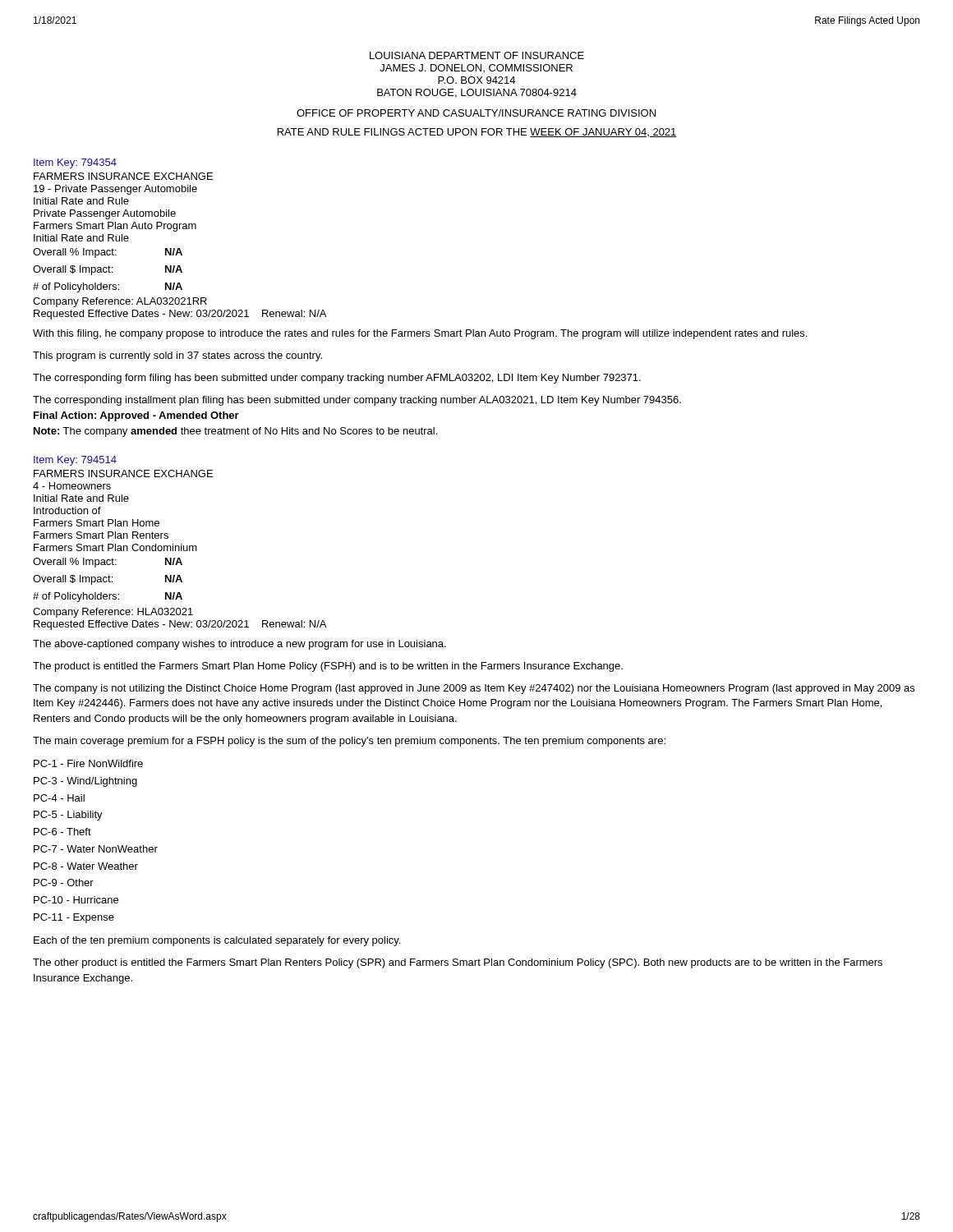Navigate to the region starting "The product is entitled the Farmers Smart"

328,665
